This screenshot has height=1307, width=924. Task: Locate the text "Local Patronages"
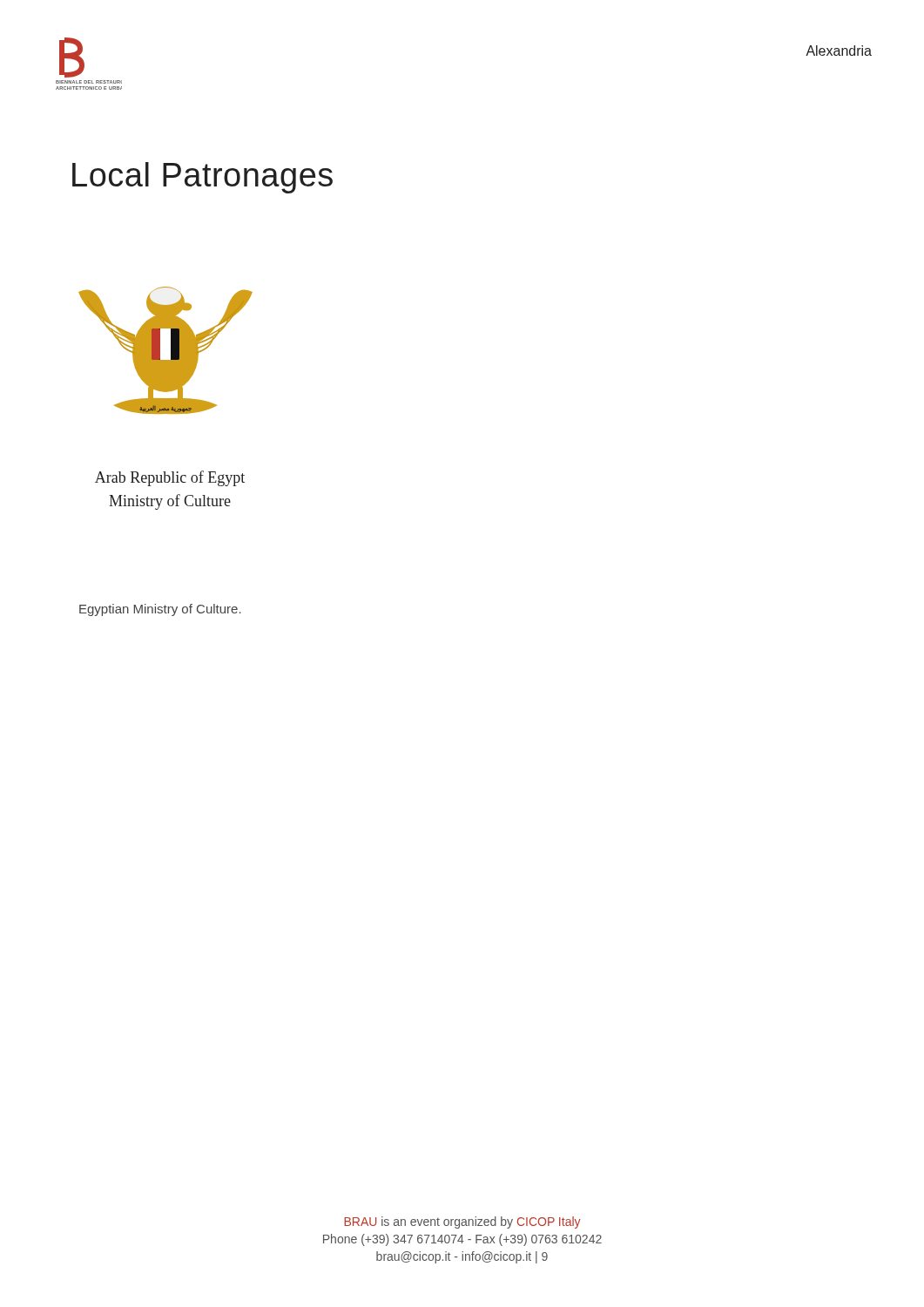tap(202, 175)
